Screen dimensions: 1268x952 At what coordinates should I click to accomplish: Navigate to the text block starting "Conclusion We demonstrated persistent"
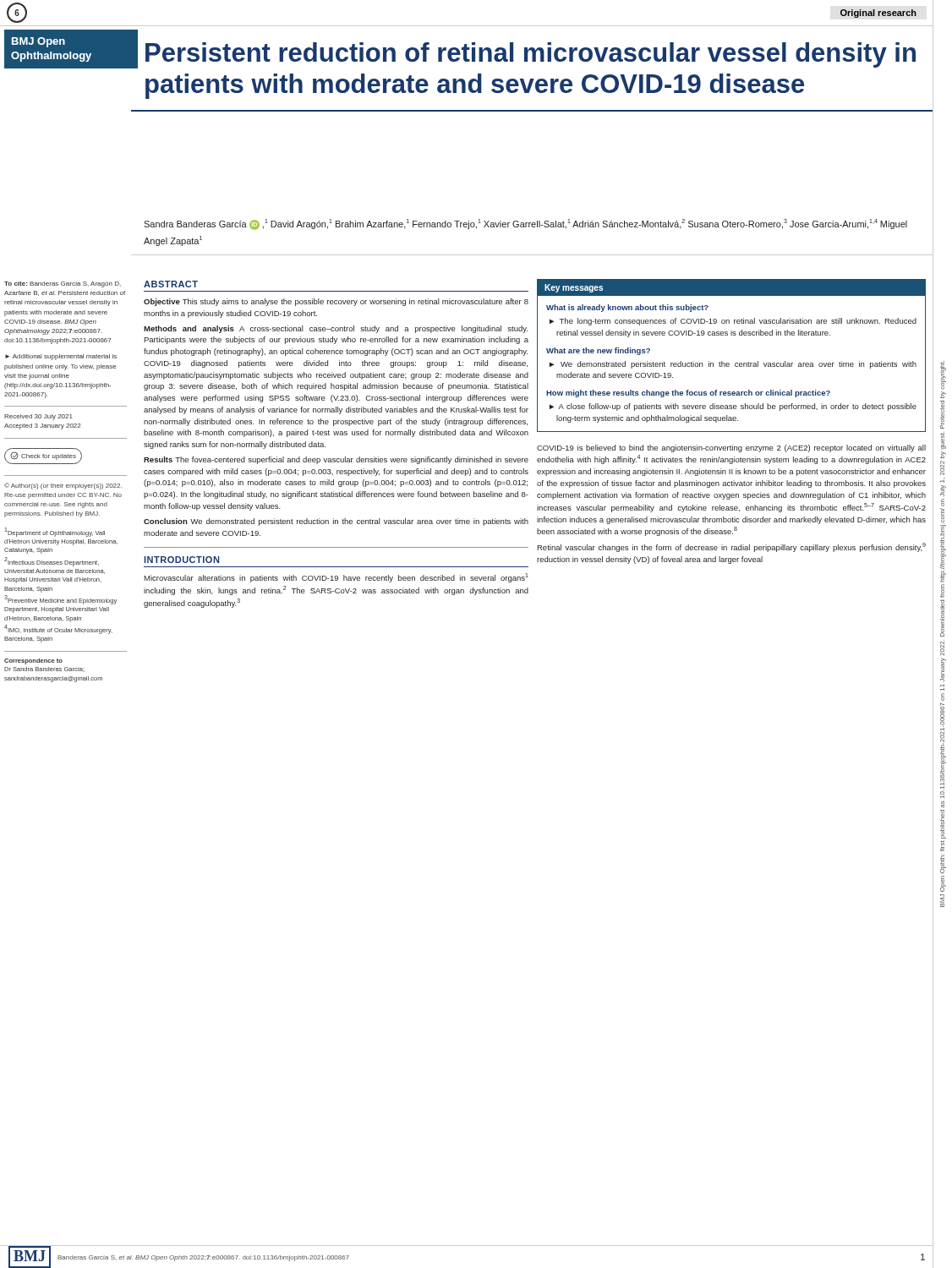(336, 527)
